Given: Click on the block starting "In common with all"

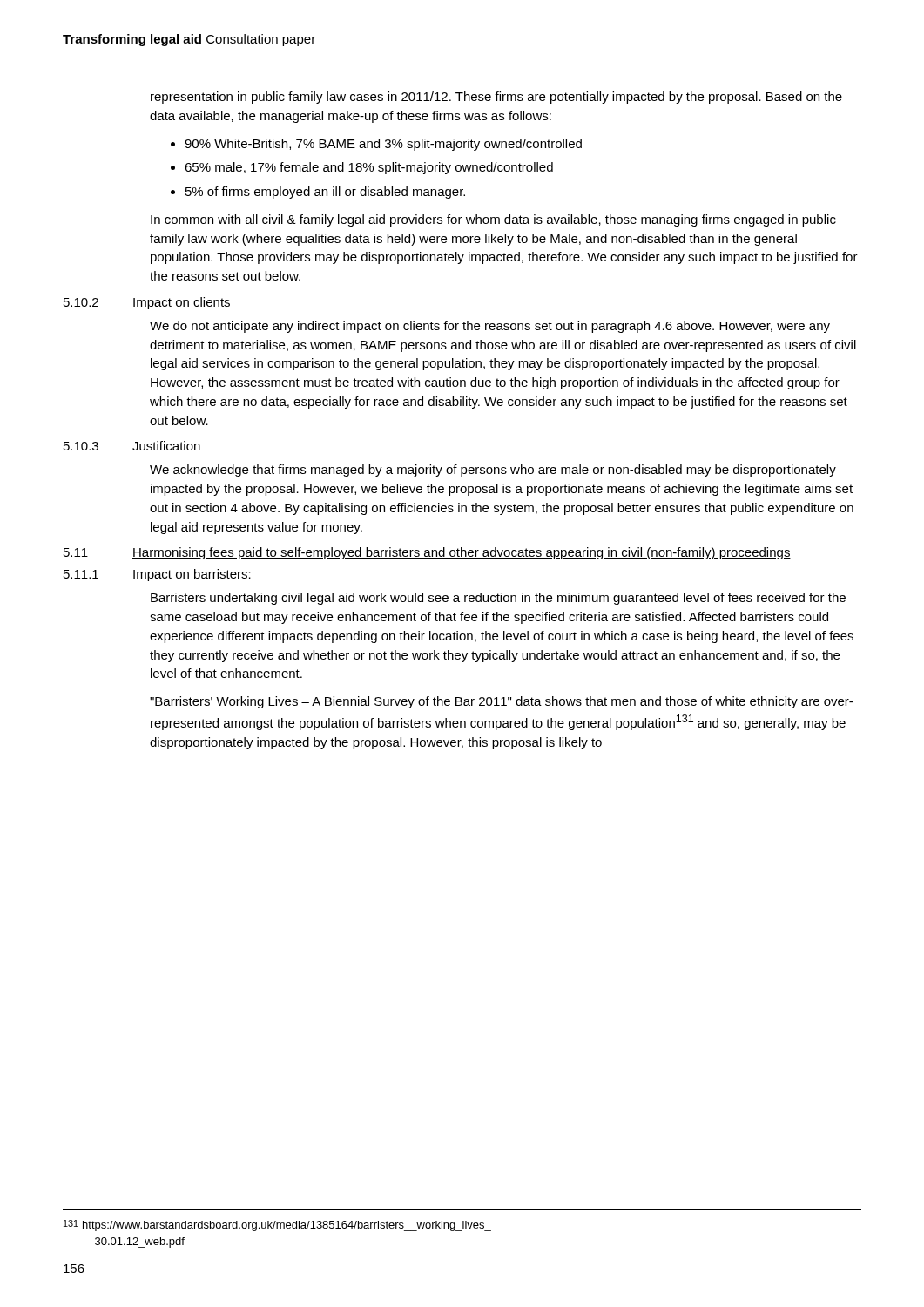Looking at the screenshot, I should tap(506, 248).
